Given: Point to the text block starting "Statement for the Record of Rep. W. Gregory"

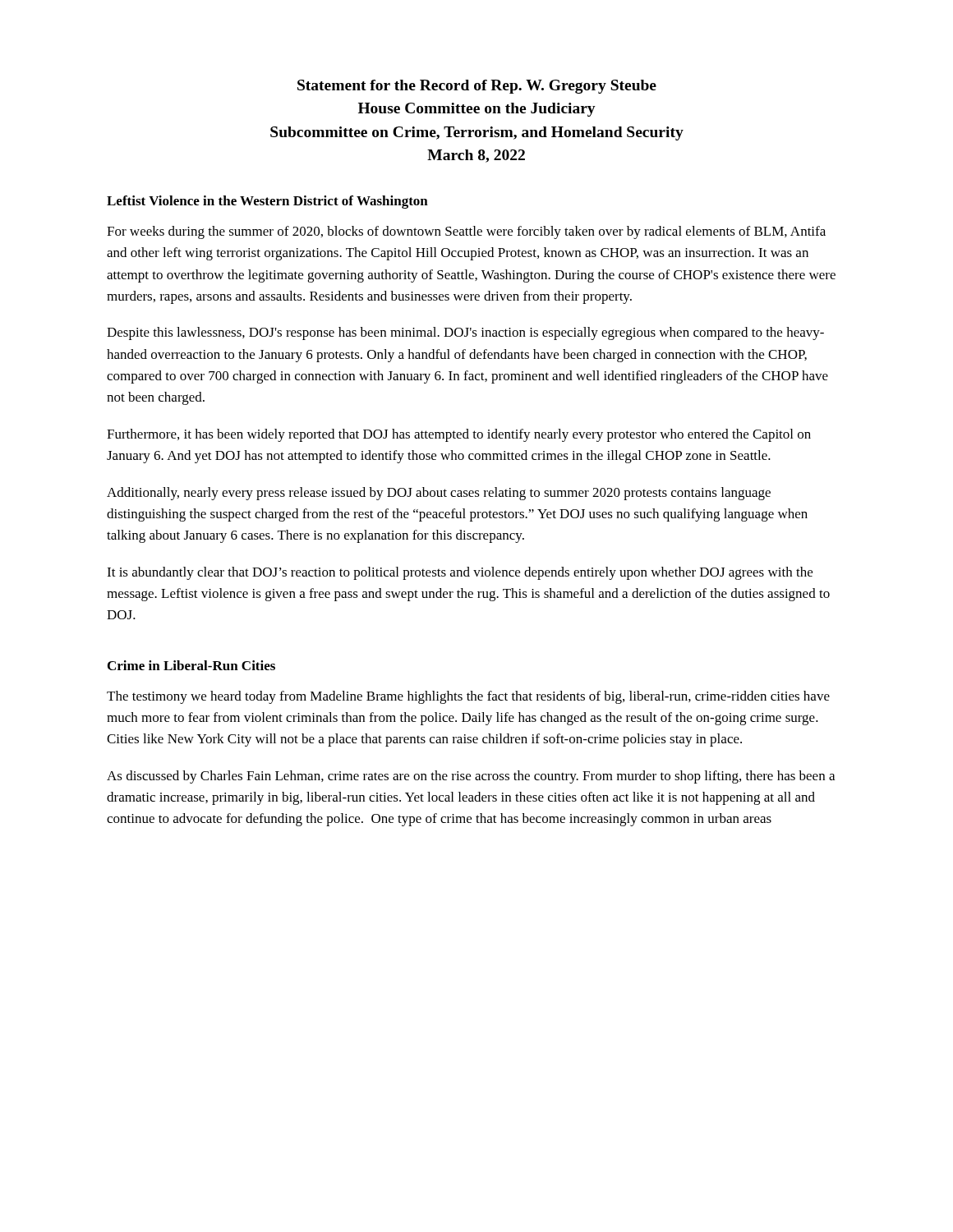Looking at the screenshot, I should pyautogui.click(x=476, y=120).
